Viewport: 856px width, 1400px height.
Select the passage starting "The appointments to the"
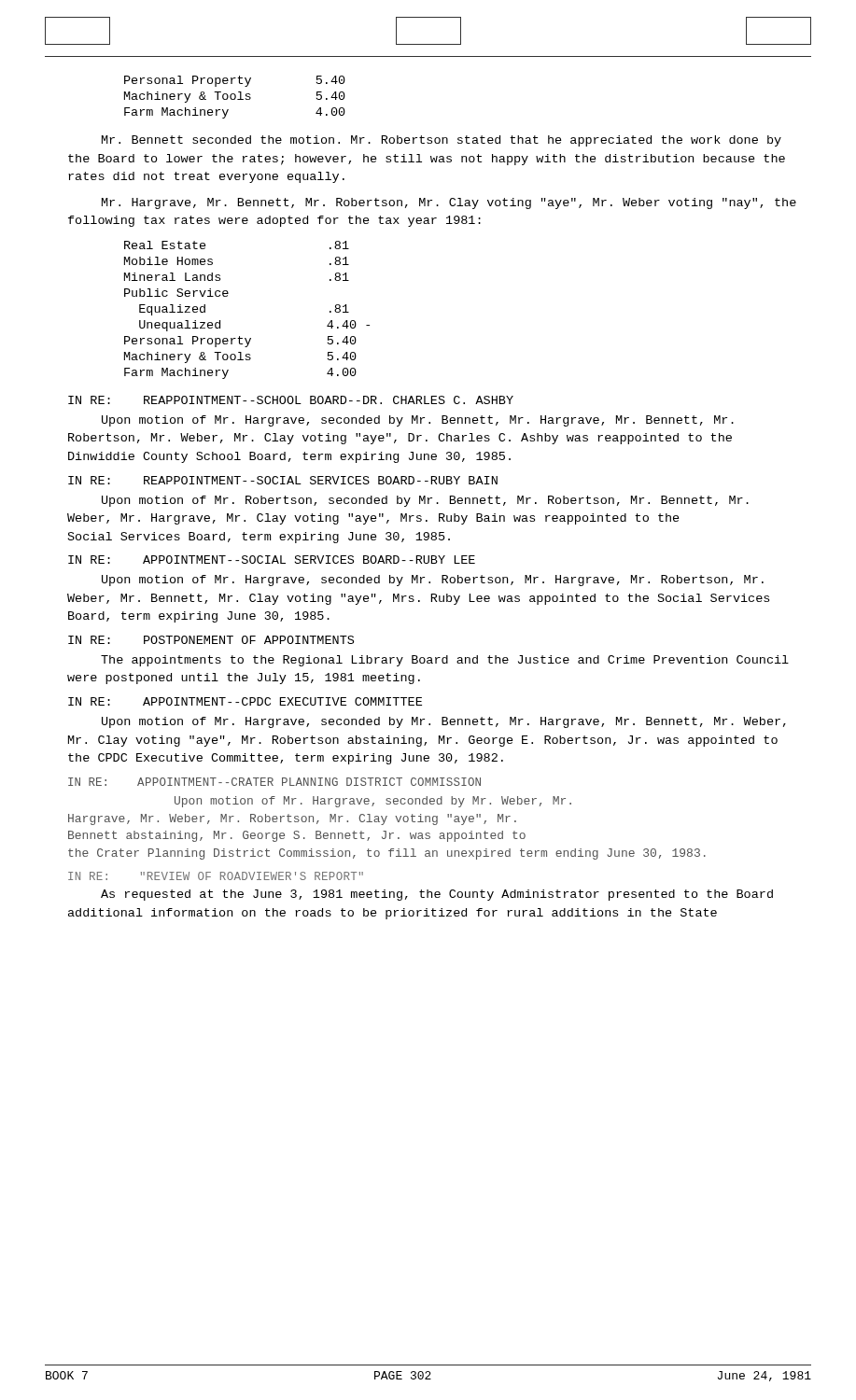coord(434,670)
